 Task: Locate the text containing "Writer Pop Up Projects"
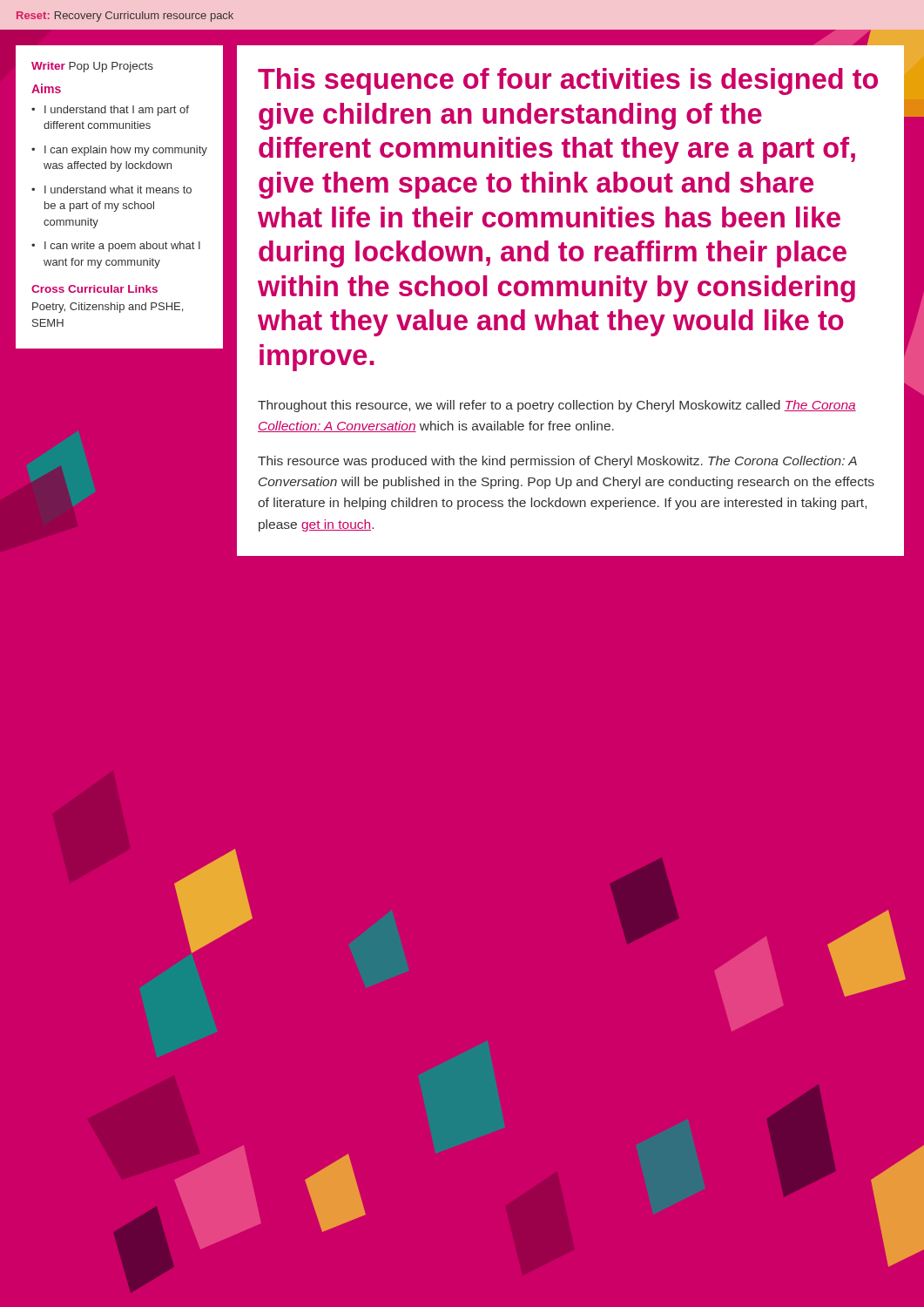click(x=92, y=66)
